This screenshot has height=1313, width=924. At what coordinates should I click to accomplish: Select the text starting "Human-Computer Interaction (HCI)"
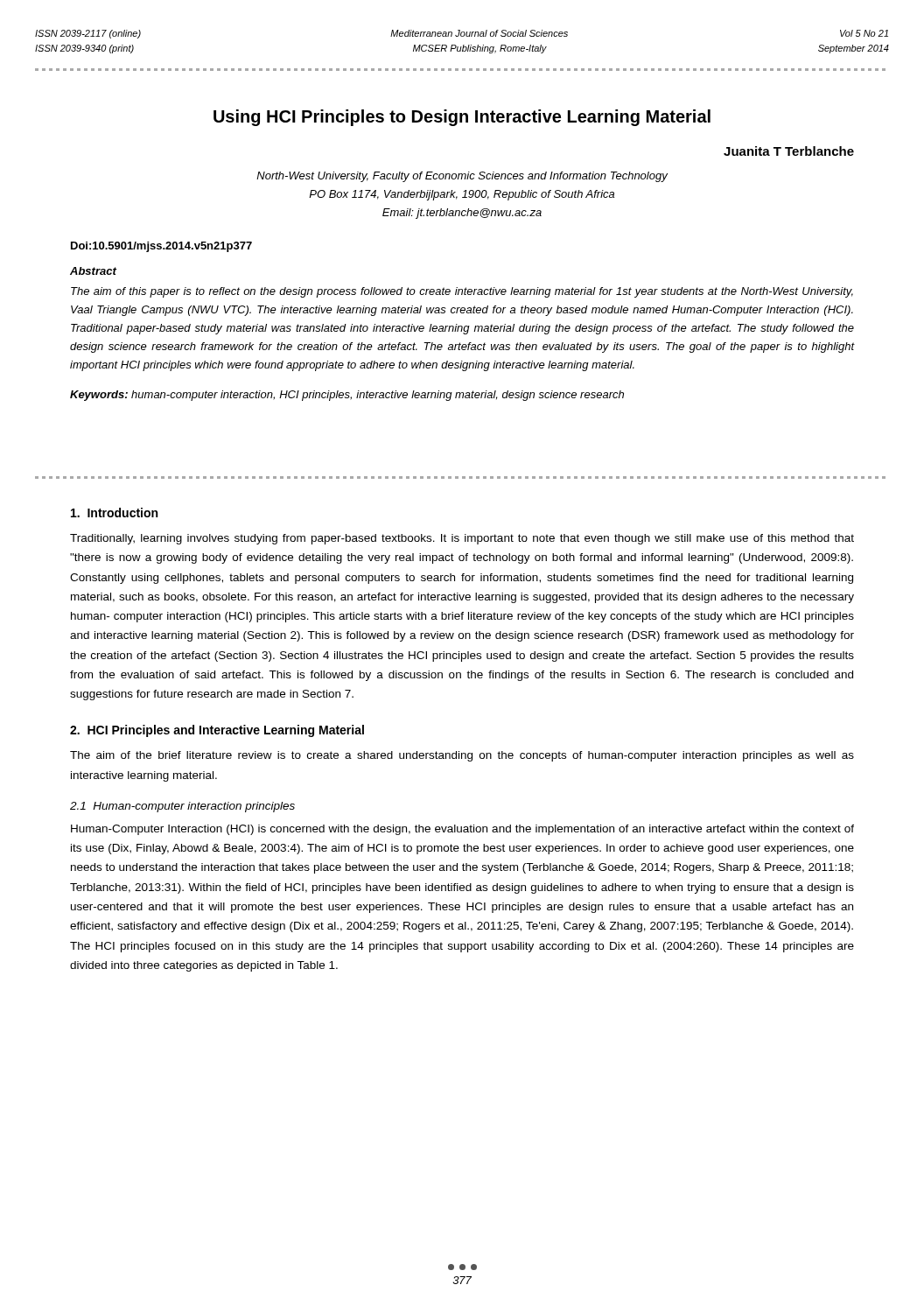pos(462,897)
